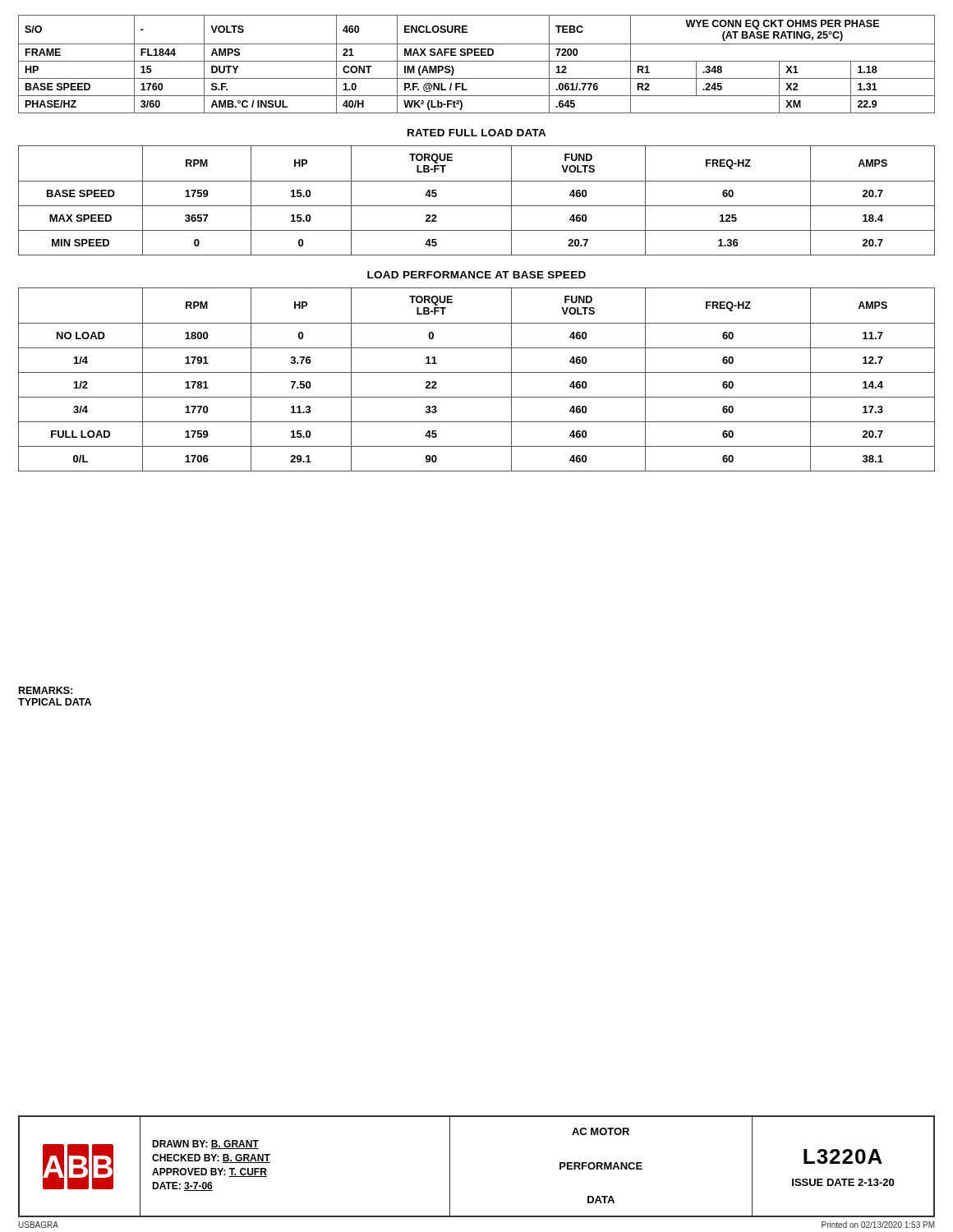Image resolution: width=953 pixels, height=1232 pixels.
Task: Select a logo
Action: pyautogui.click(x=80, y=1166)
